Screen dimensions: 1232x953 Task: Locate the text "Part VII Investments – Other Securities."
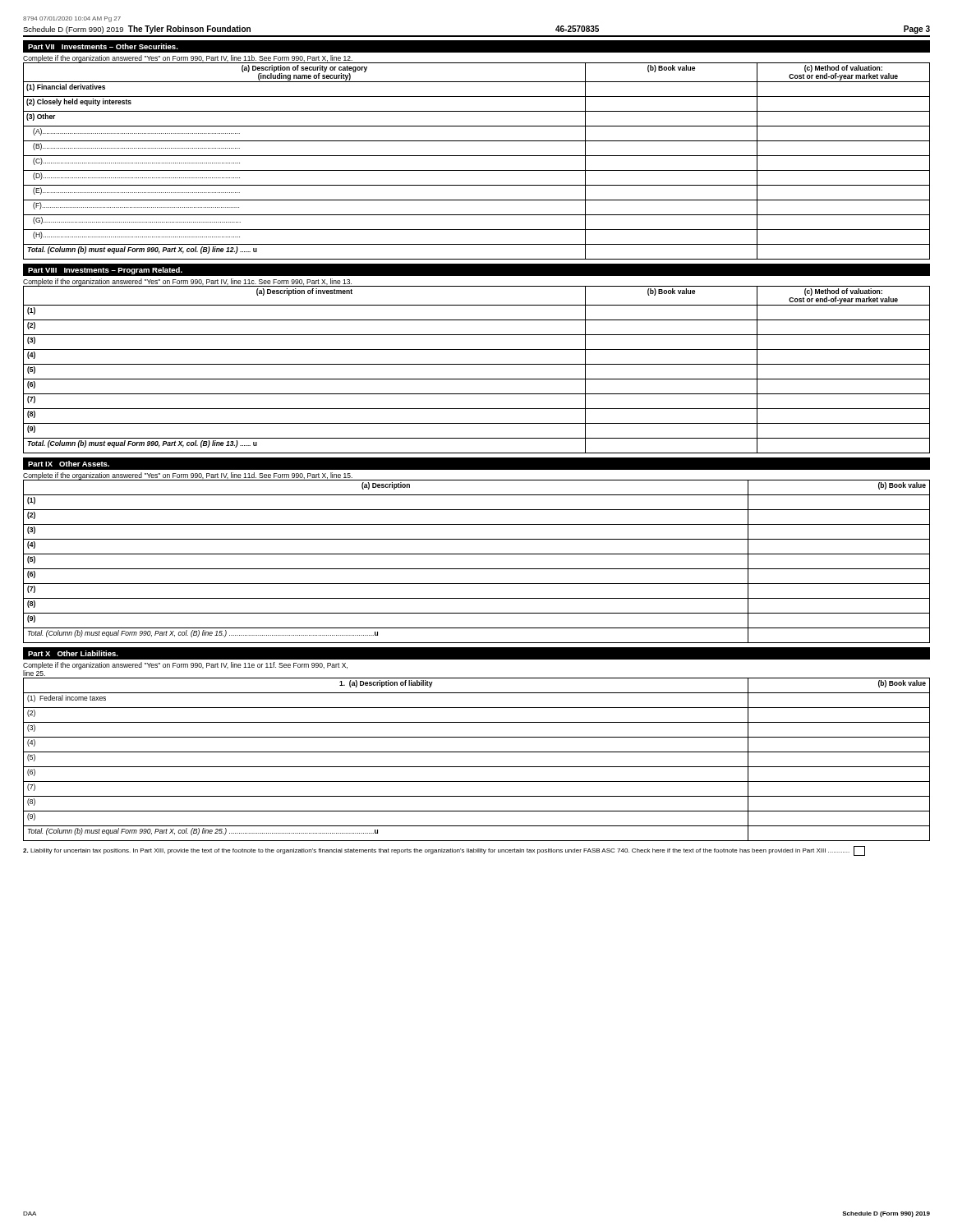point(103,46)
